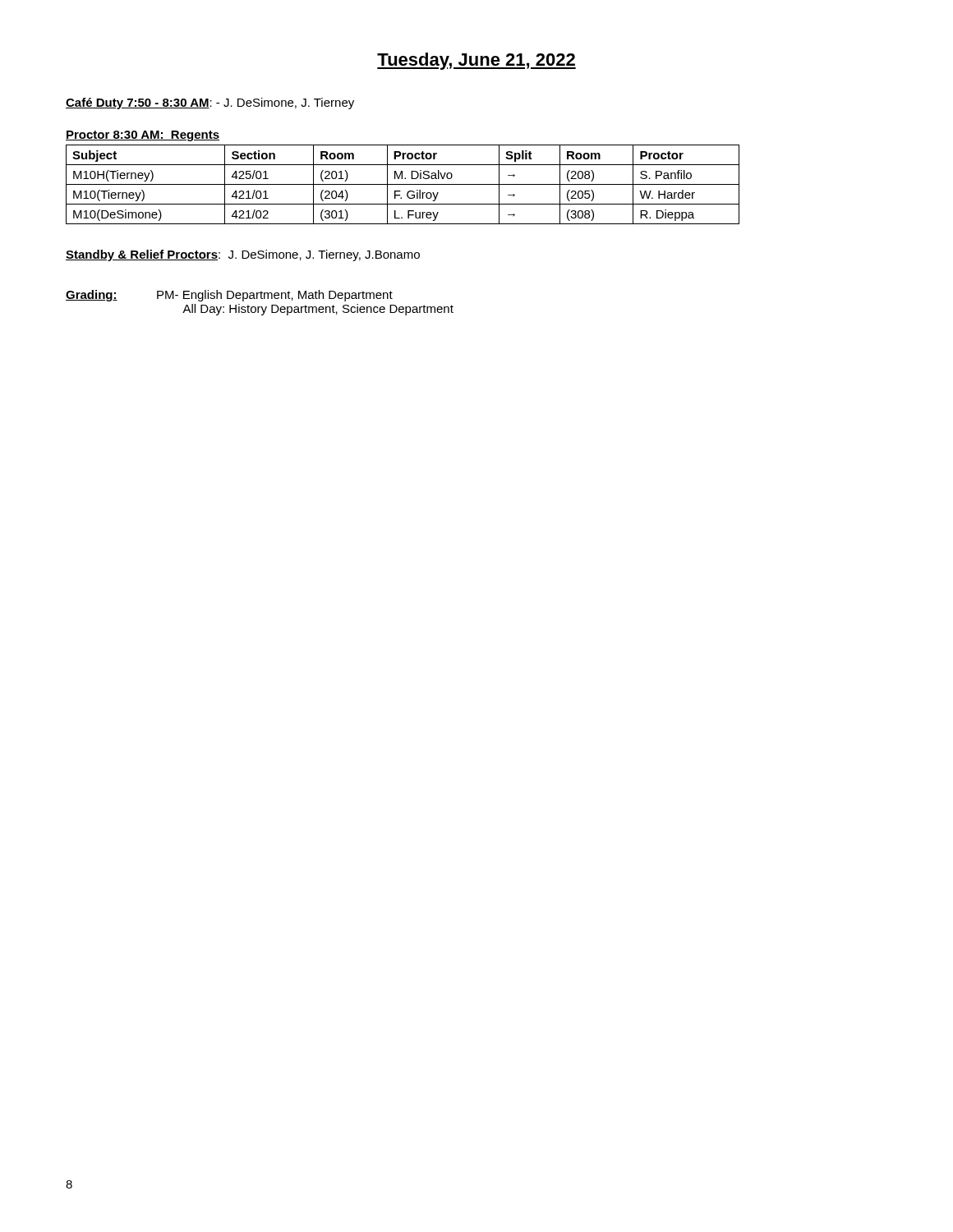The image size is (953, 1232).
Task: Click on the text starting "Tuesday, June 21, 2022"
Action: (476, 60)
